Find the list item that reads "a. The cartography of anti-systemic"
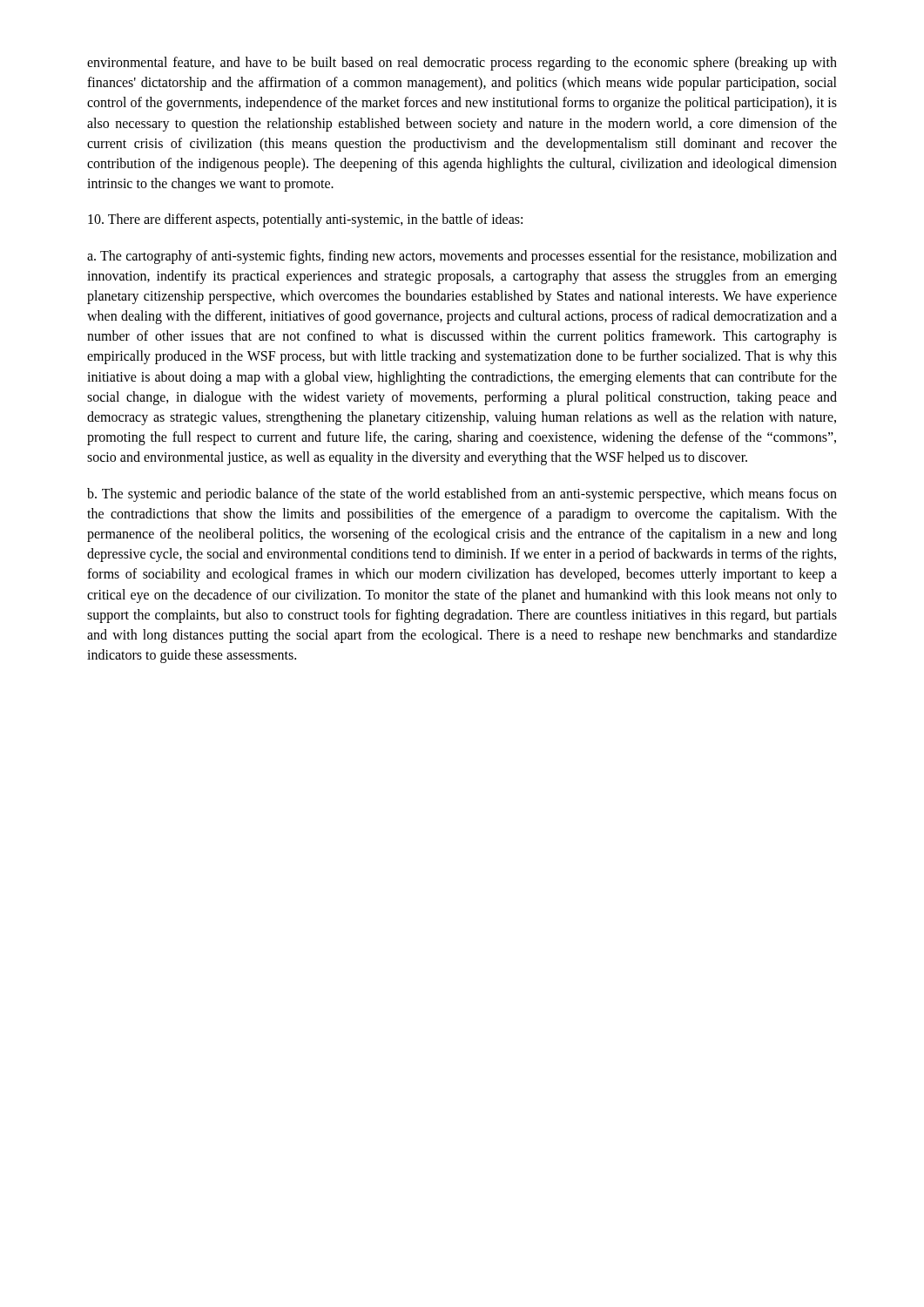Viewport: 924px width, 1307px height. 462,356
